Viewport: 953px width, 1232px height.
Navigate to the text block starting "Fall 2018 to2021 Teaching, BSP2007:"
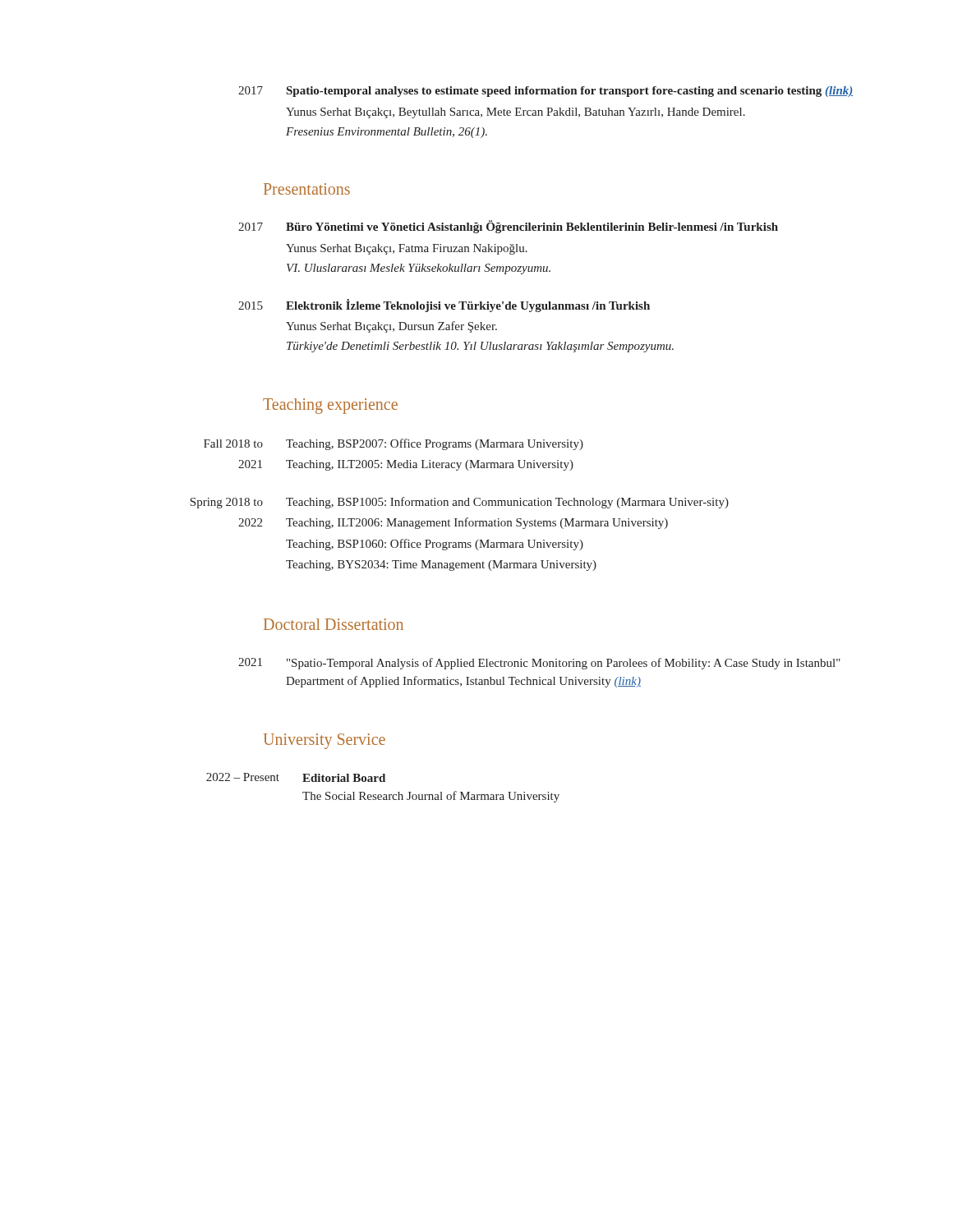coord(509,454)
